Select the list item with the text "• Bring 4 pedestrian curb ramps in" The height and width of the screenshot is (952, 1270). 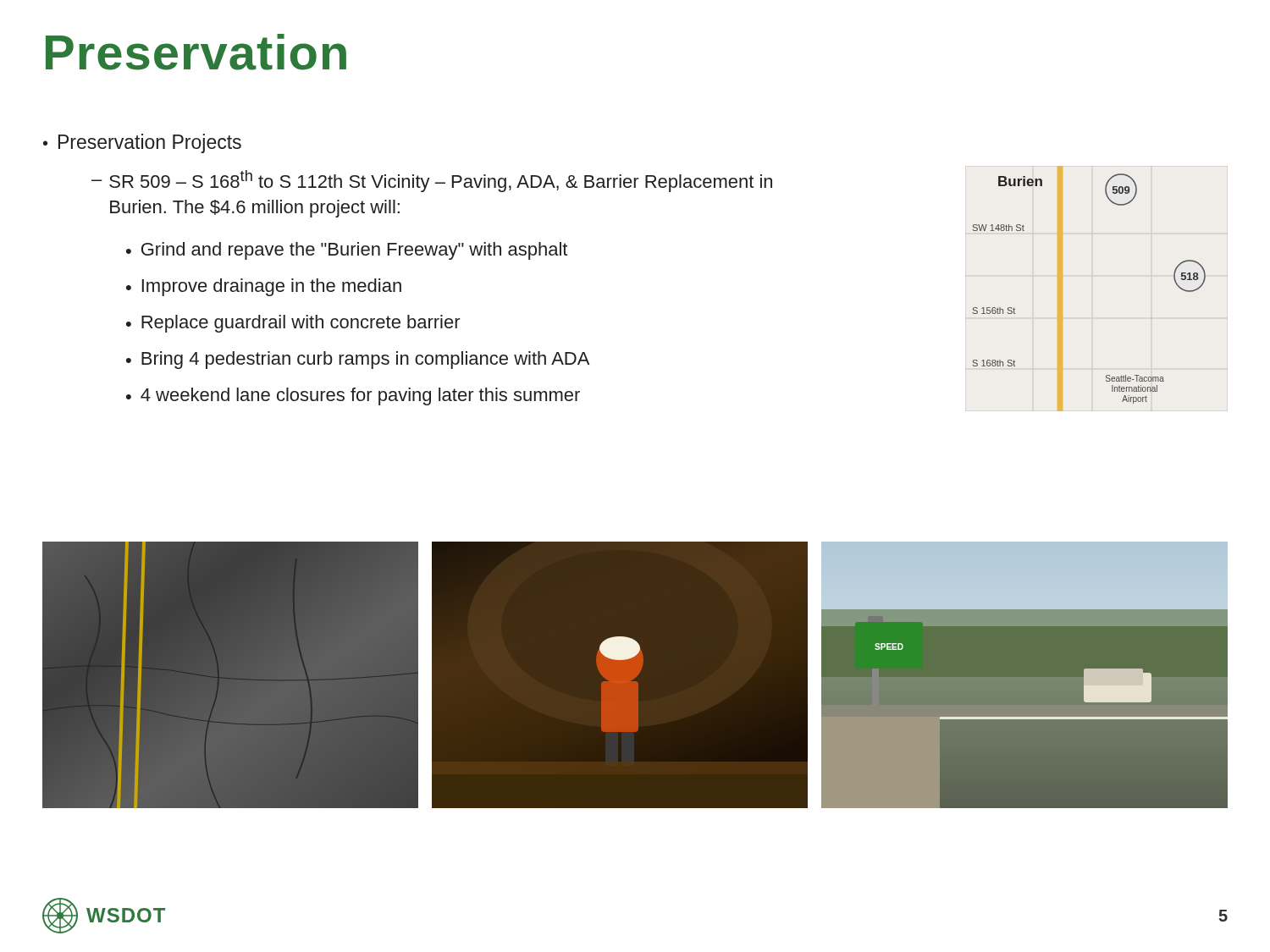click(358, 360)
